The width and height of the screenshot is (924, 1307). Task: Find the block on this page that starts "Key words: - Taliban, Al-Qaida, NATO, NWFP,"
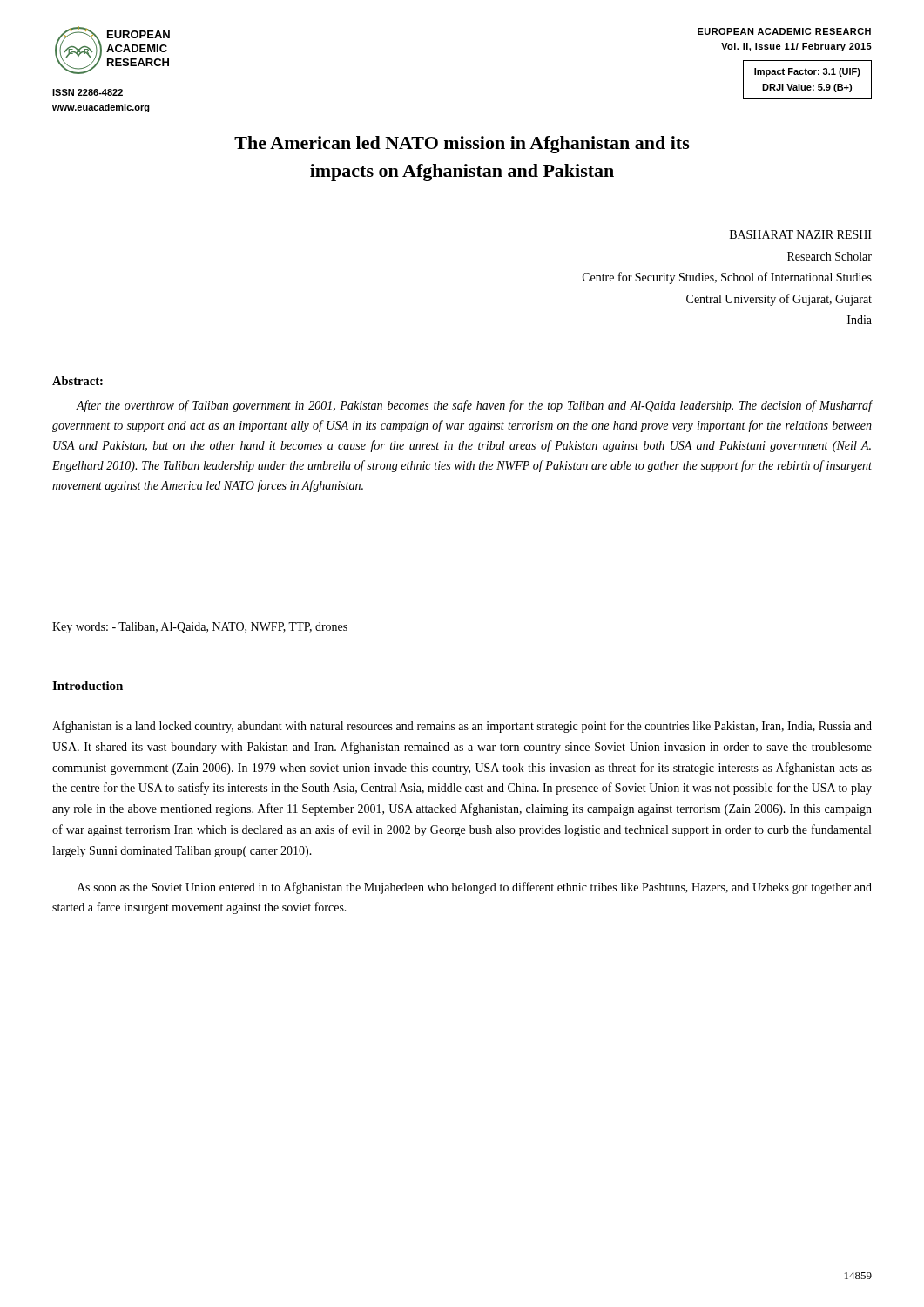[x=200, y=627]
